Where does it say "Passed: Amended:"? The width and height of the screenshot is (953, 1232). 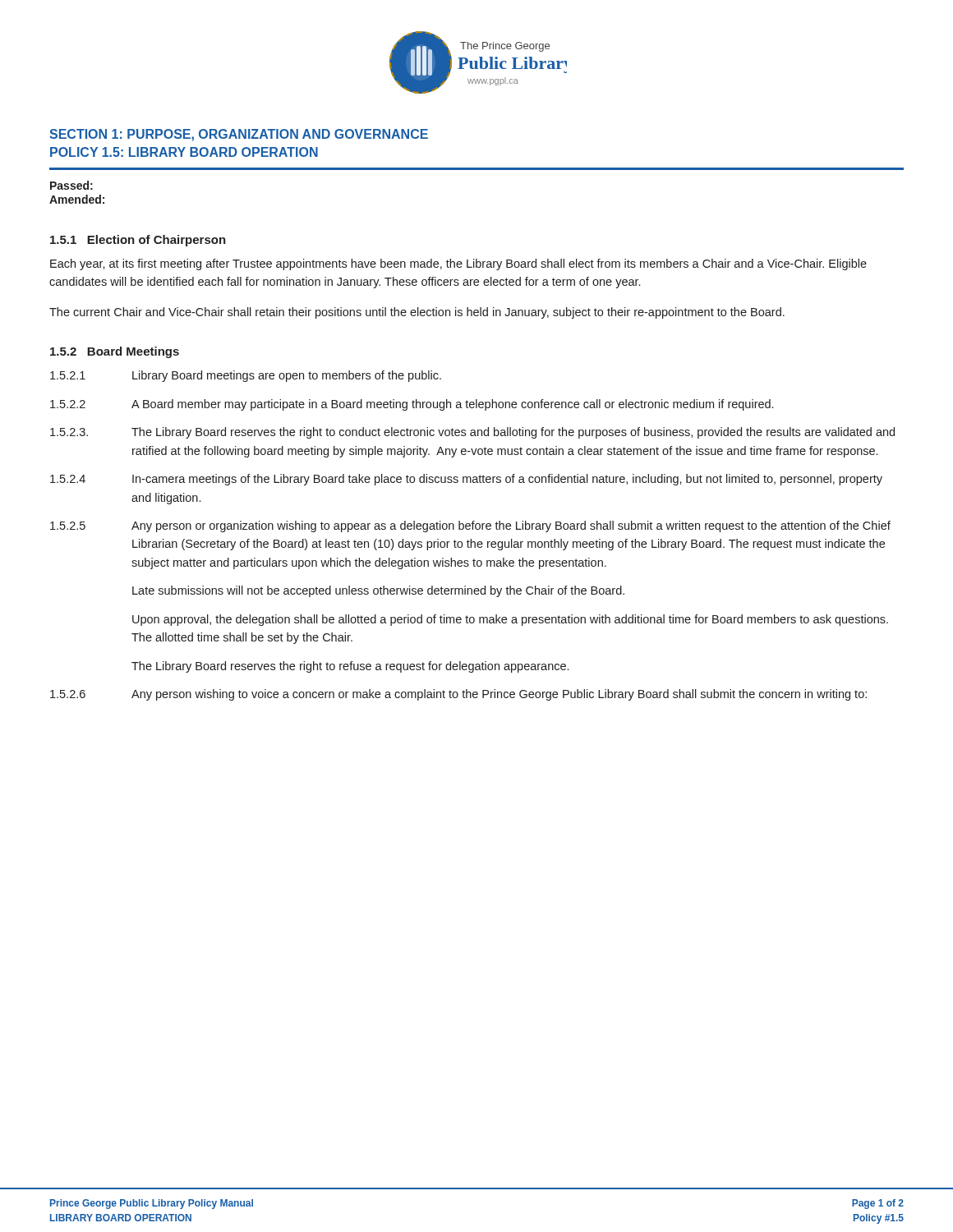[71, 185]
